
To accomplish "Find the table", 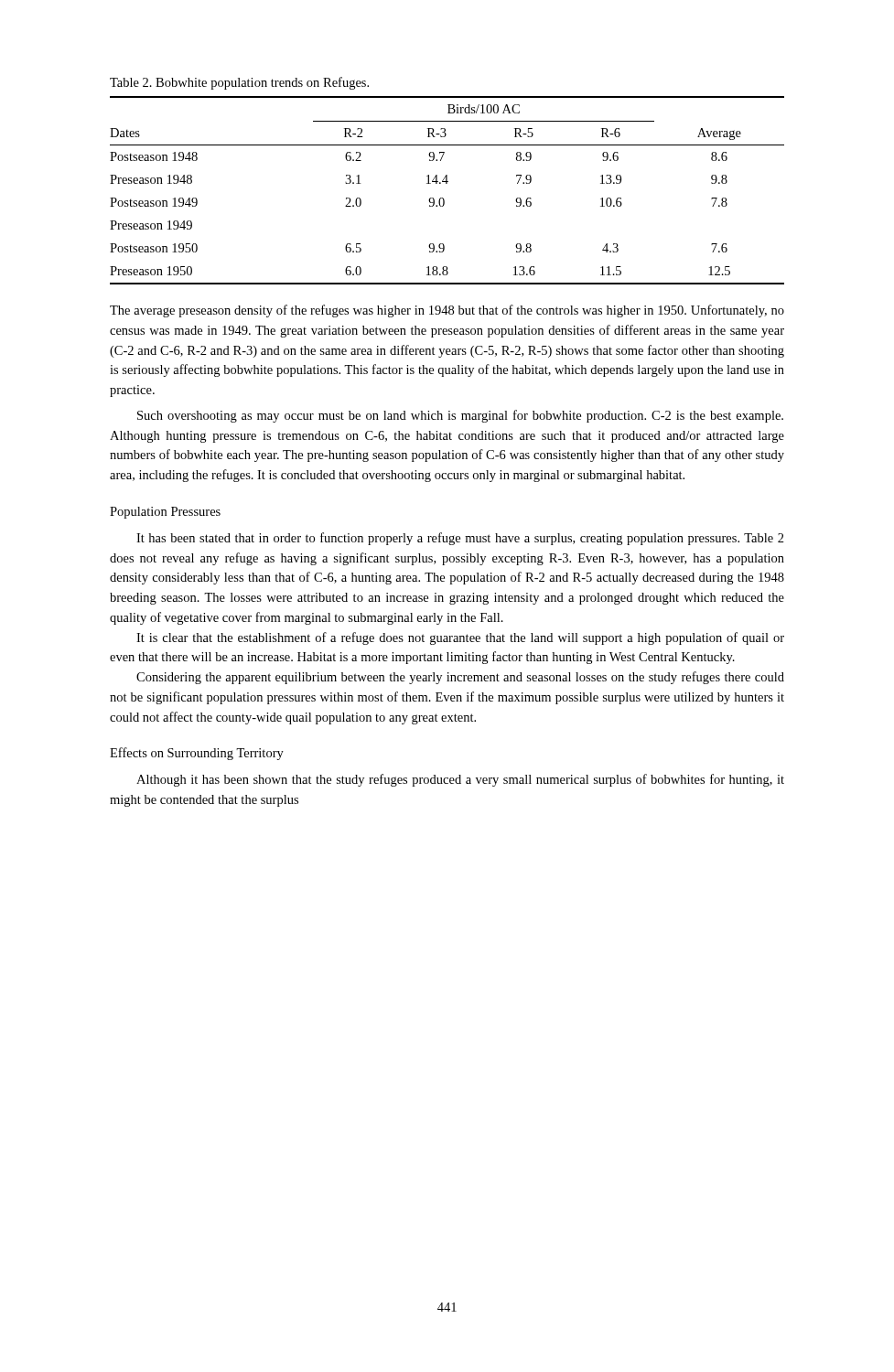I will [447, 190].
